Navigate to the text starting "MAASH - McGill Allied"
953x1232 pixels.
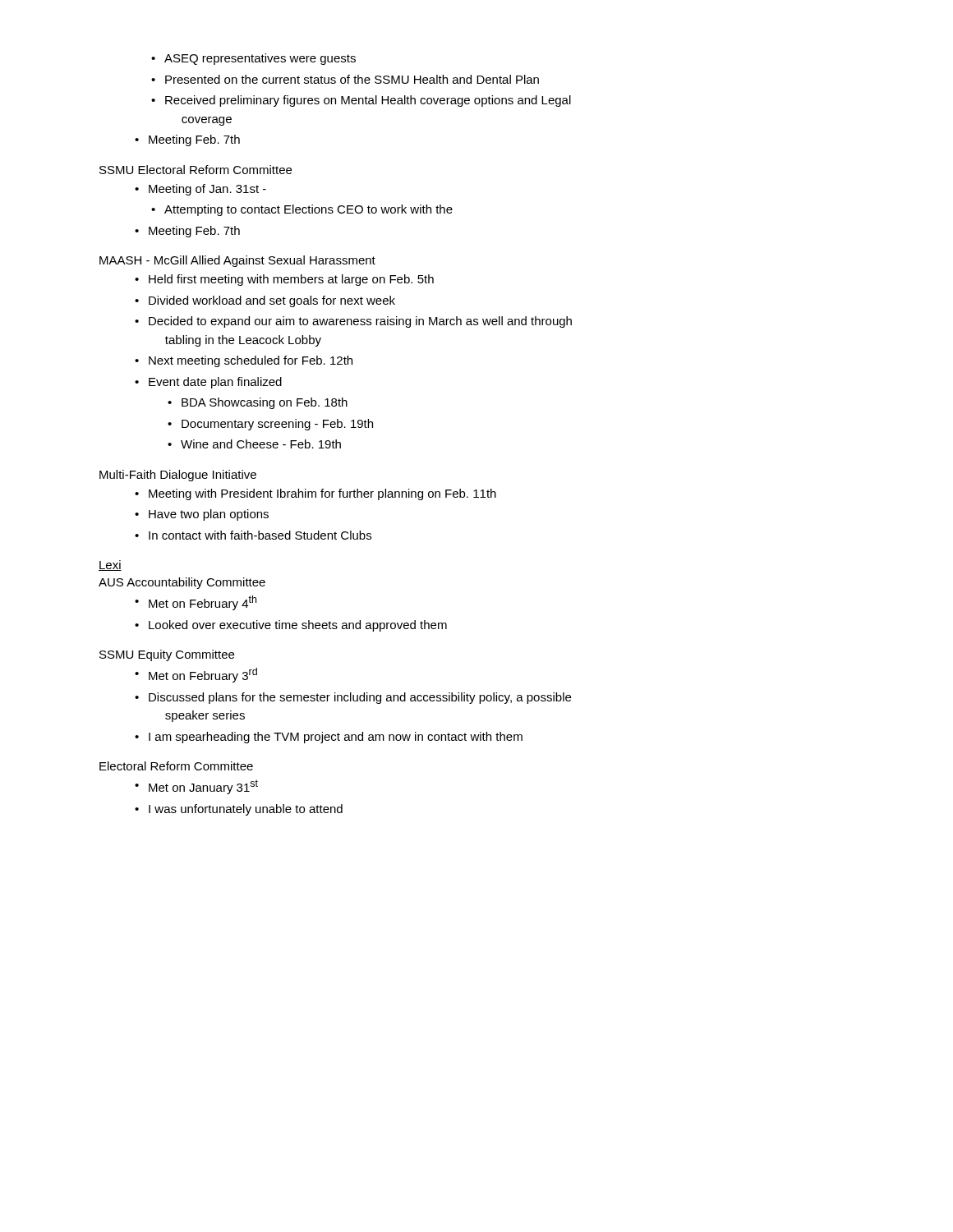[237, 261]
